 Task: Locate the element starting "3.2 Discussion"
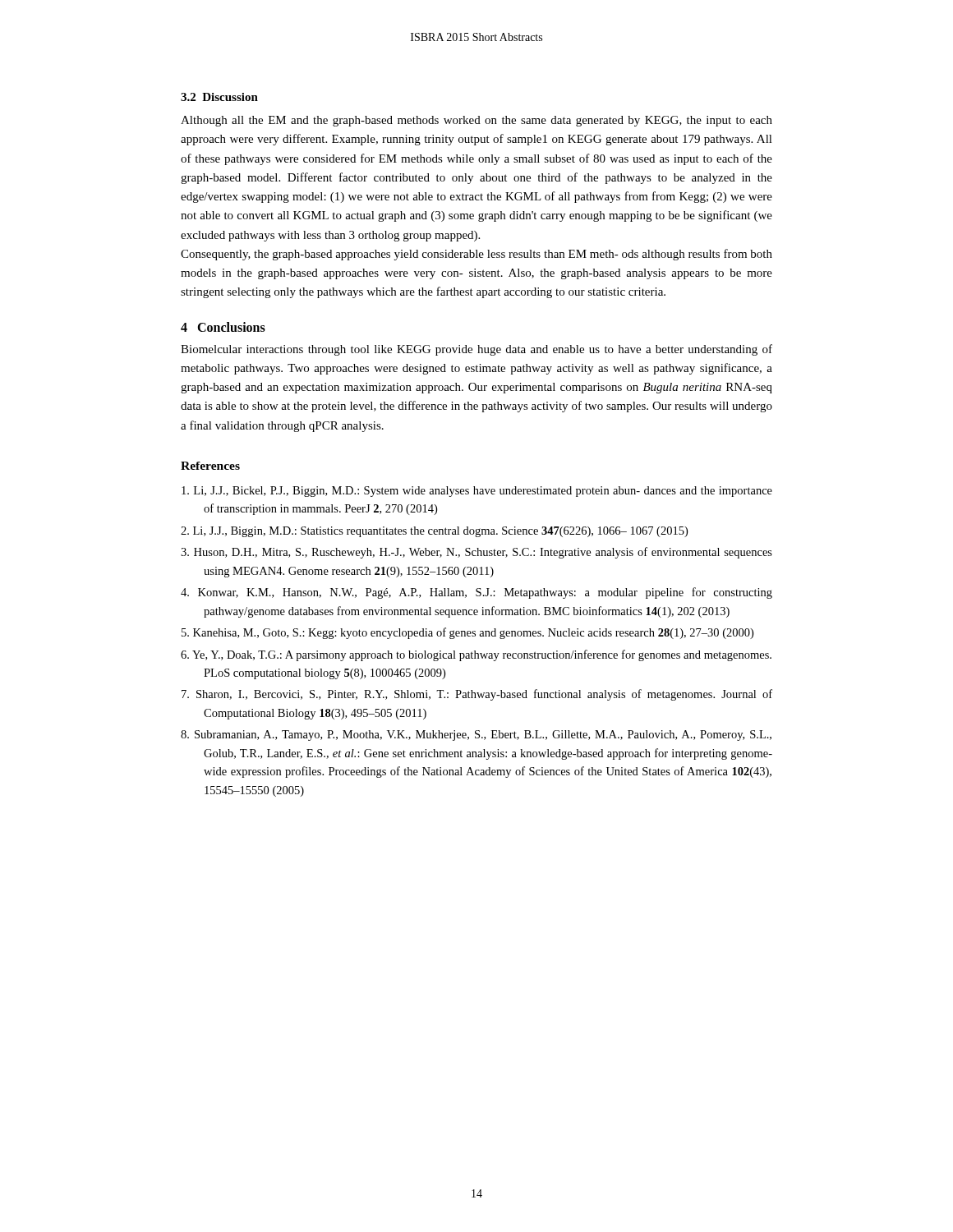(219, 97)
